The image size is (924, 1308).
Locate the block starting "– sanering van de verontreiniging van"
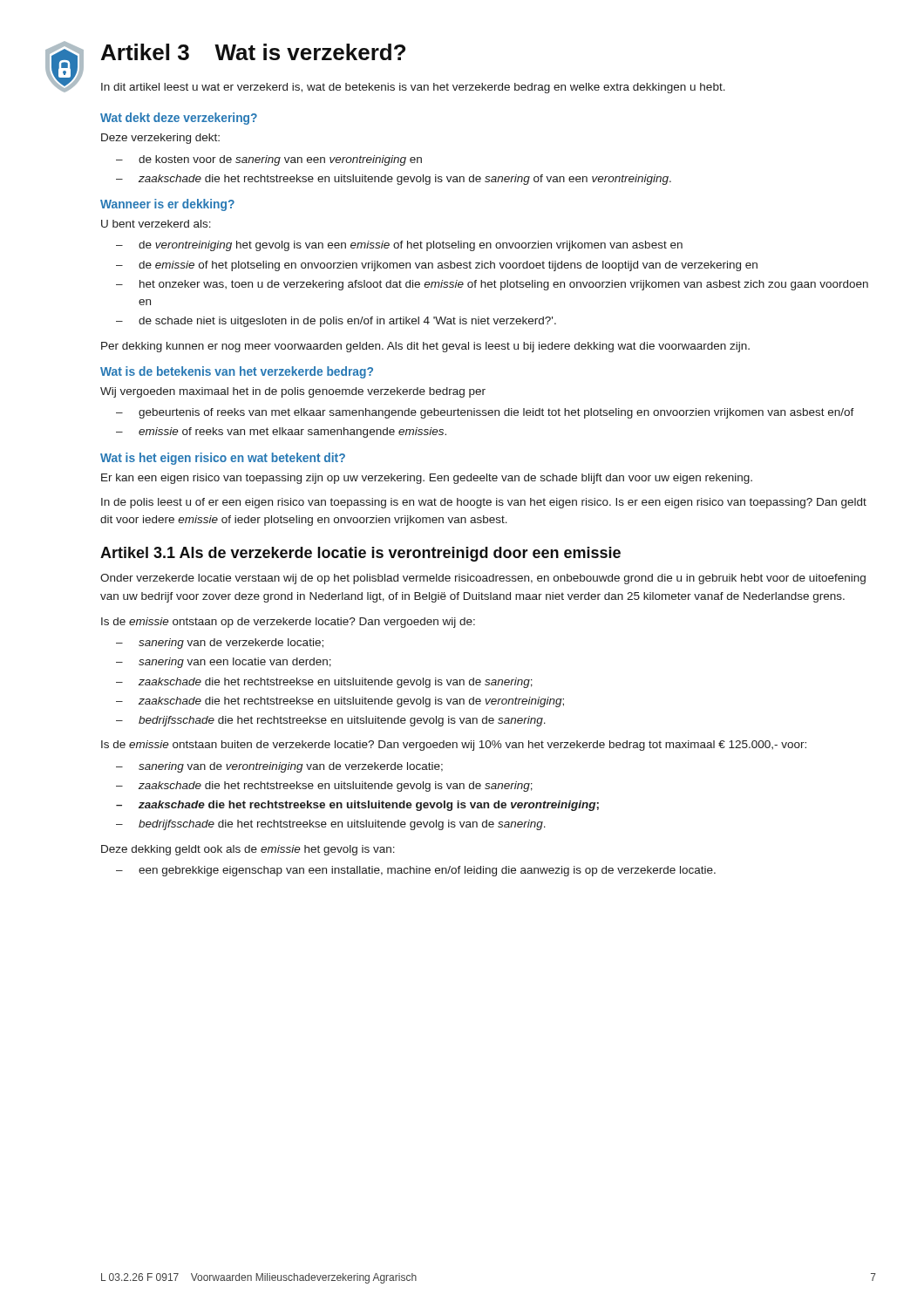pyautogui.click(x=279, y=767)
